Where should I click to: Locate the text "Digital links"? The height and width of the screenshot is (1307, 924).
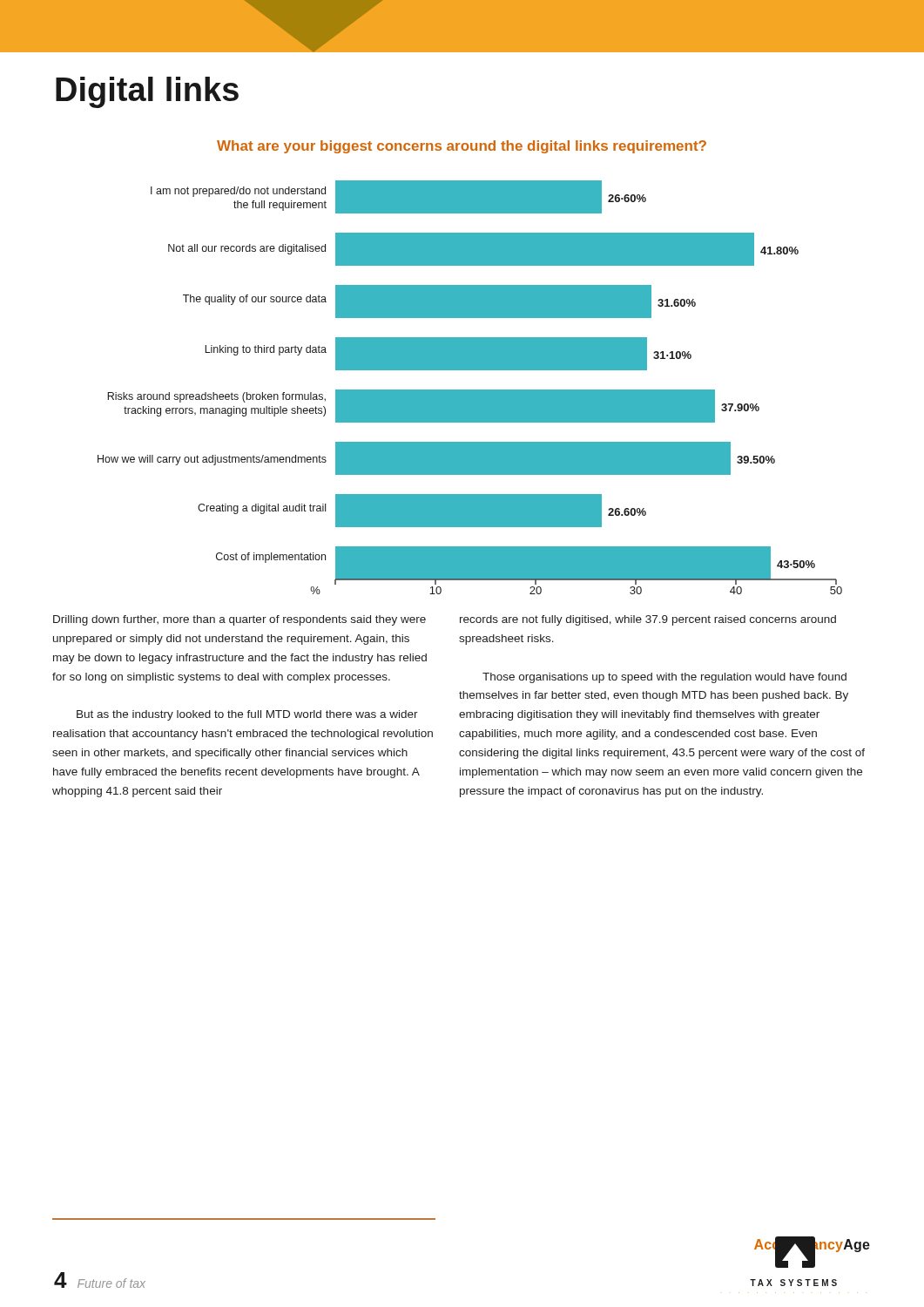pos(147,90)
